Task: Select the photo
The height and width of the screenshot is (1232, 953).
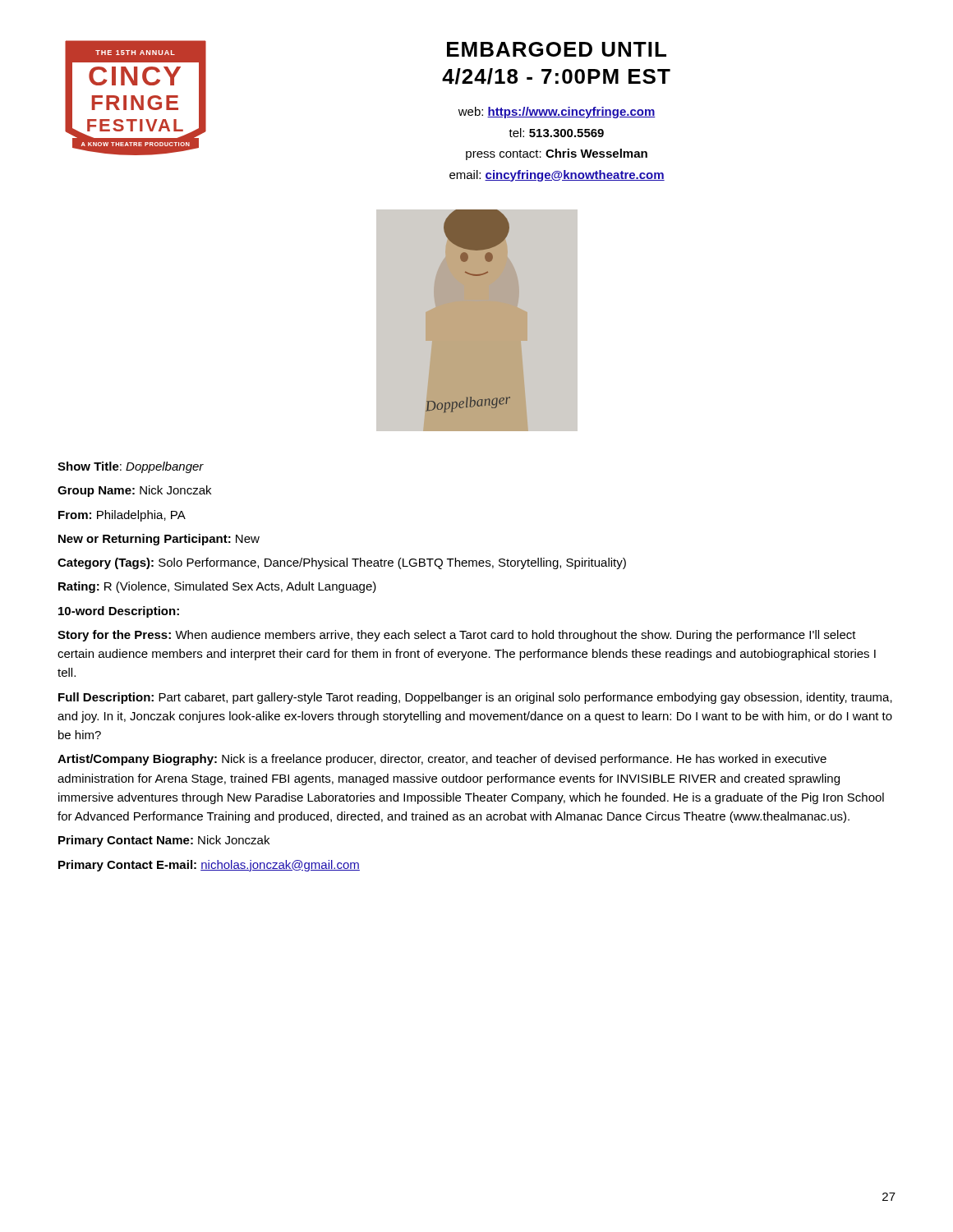Action: click(476, 322)
